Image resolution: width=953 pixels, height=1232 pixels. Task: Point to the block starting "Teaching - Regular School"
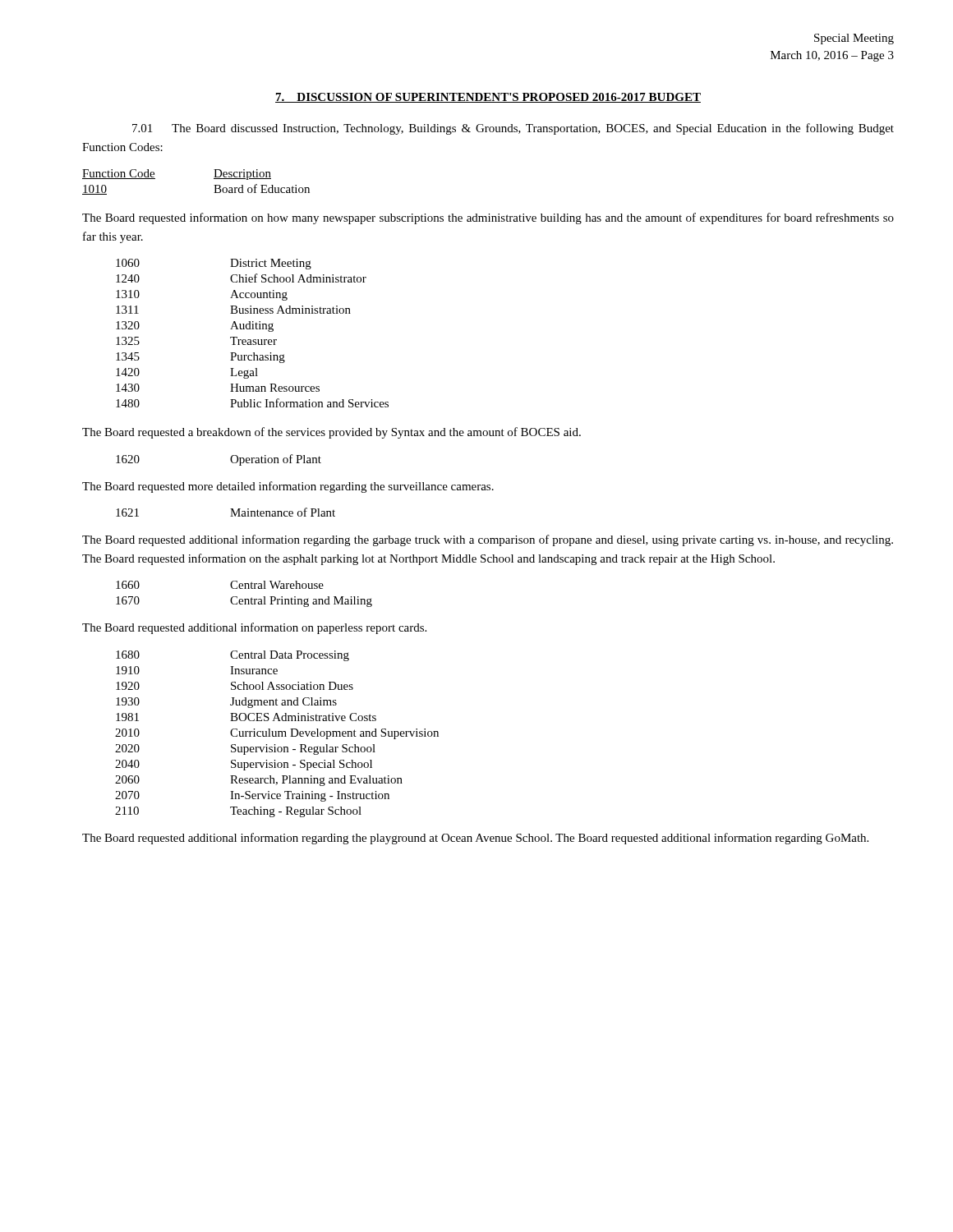click(296, 810)
